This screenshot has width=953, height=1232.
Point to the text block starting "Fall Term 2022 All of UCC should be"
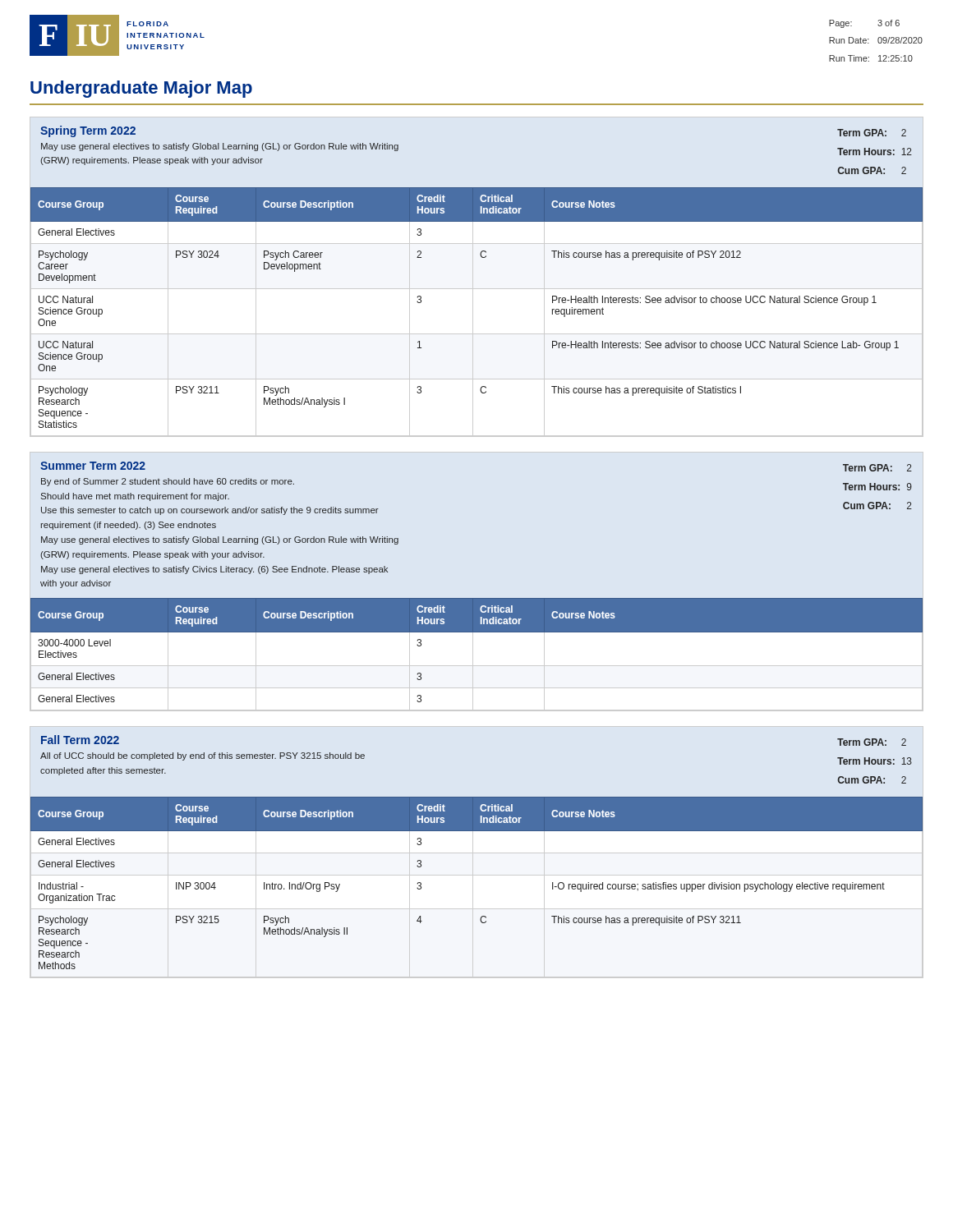coord(83,740)
